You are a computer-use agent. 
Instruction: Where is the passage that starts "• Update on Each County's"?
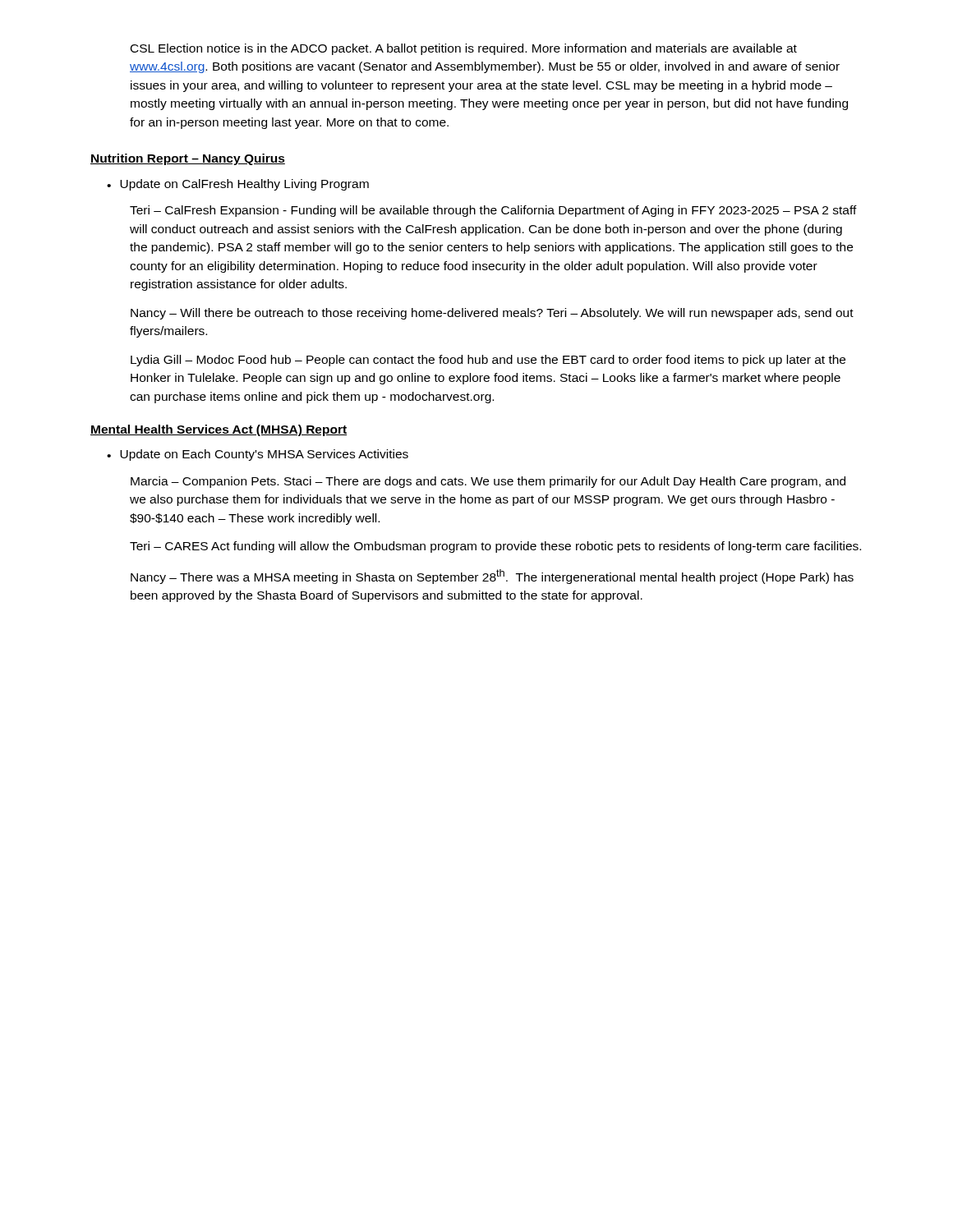[258, 455]
